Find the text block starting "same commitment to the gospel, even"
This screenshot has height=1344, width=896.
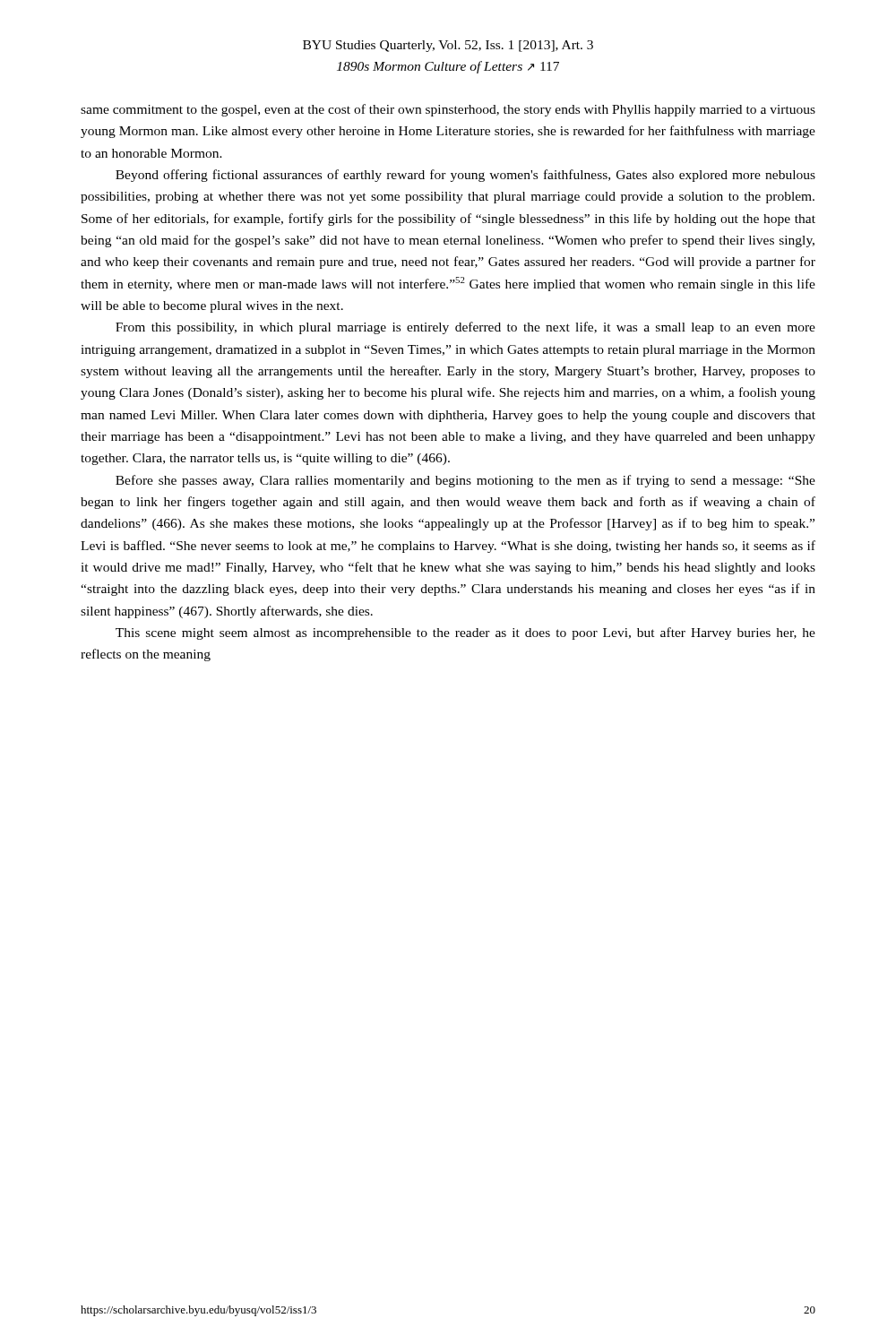(448, 382)
